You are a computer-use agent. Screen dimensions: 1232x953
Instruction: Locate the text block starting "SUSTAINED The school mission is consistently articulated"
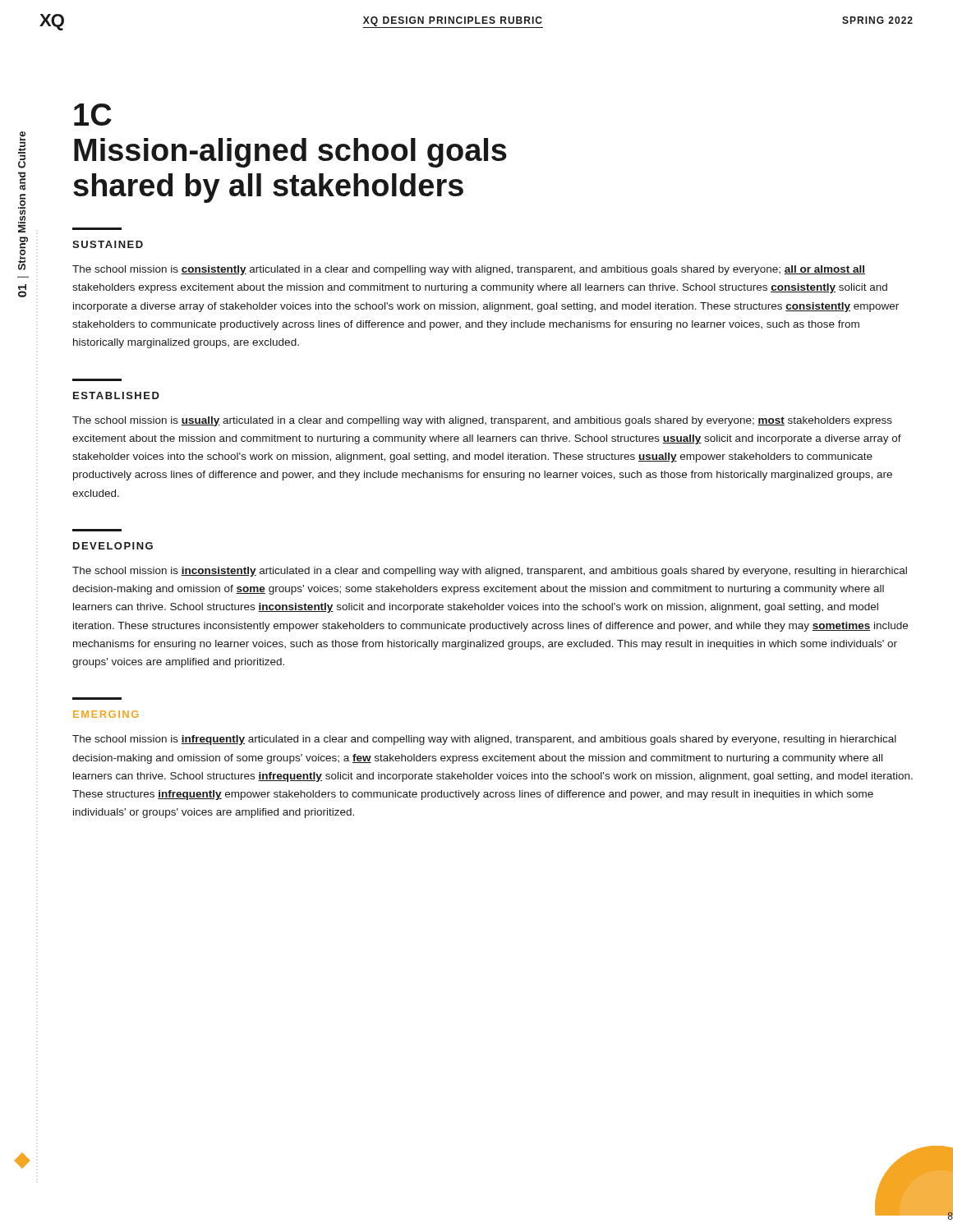[493, 290]
